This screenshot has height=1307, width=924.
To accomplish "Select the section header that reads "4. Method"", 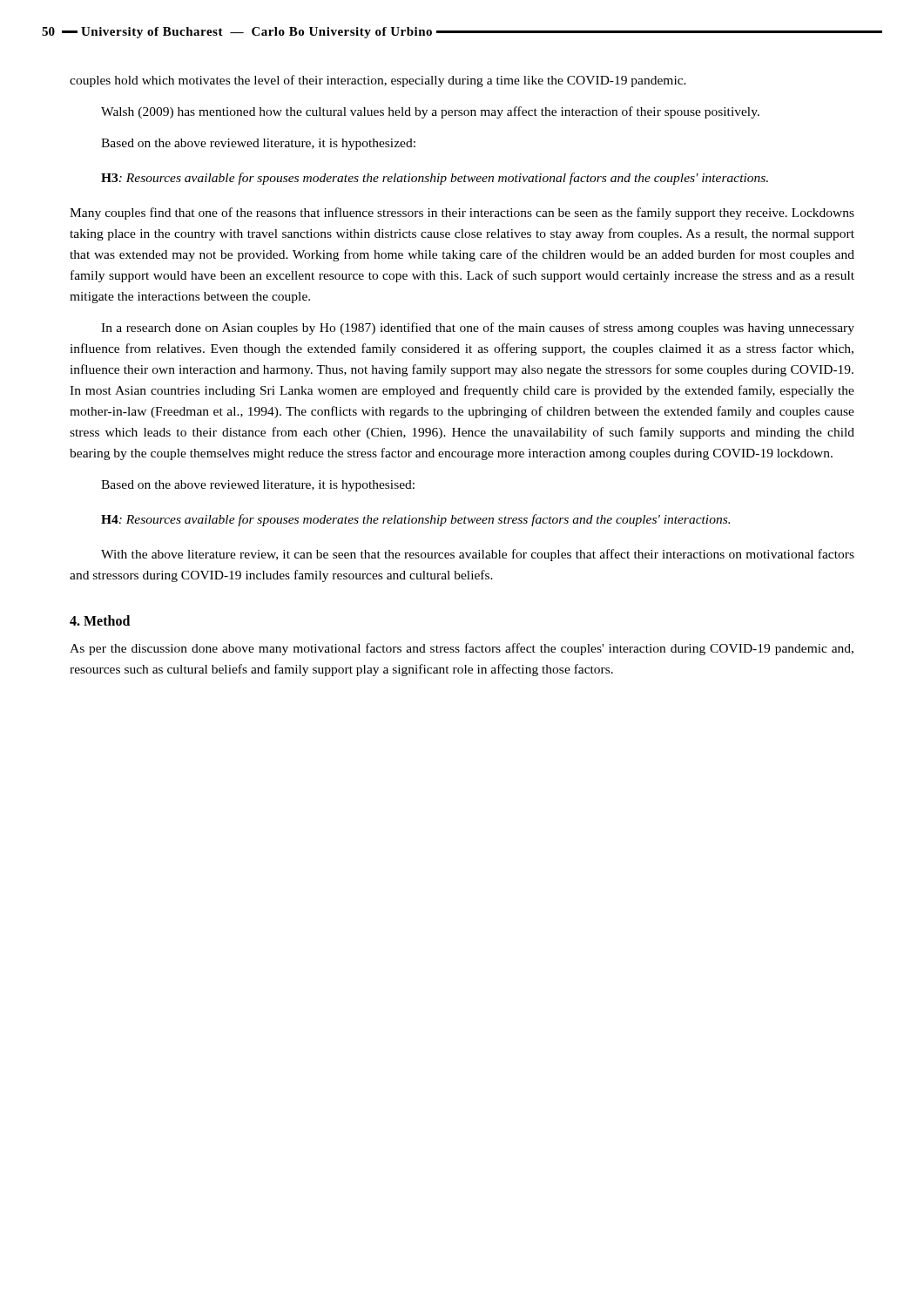I will pyautogui.click(x=100, y=621).
